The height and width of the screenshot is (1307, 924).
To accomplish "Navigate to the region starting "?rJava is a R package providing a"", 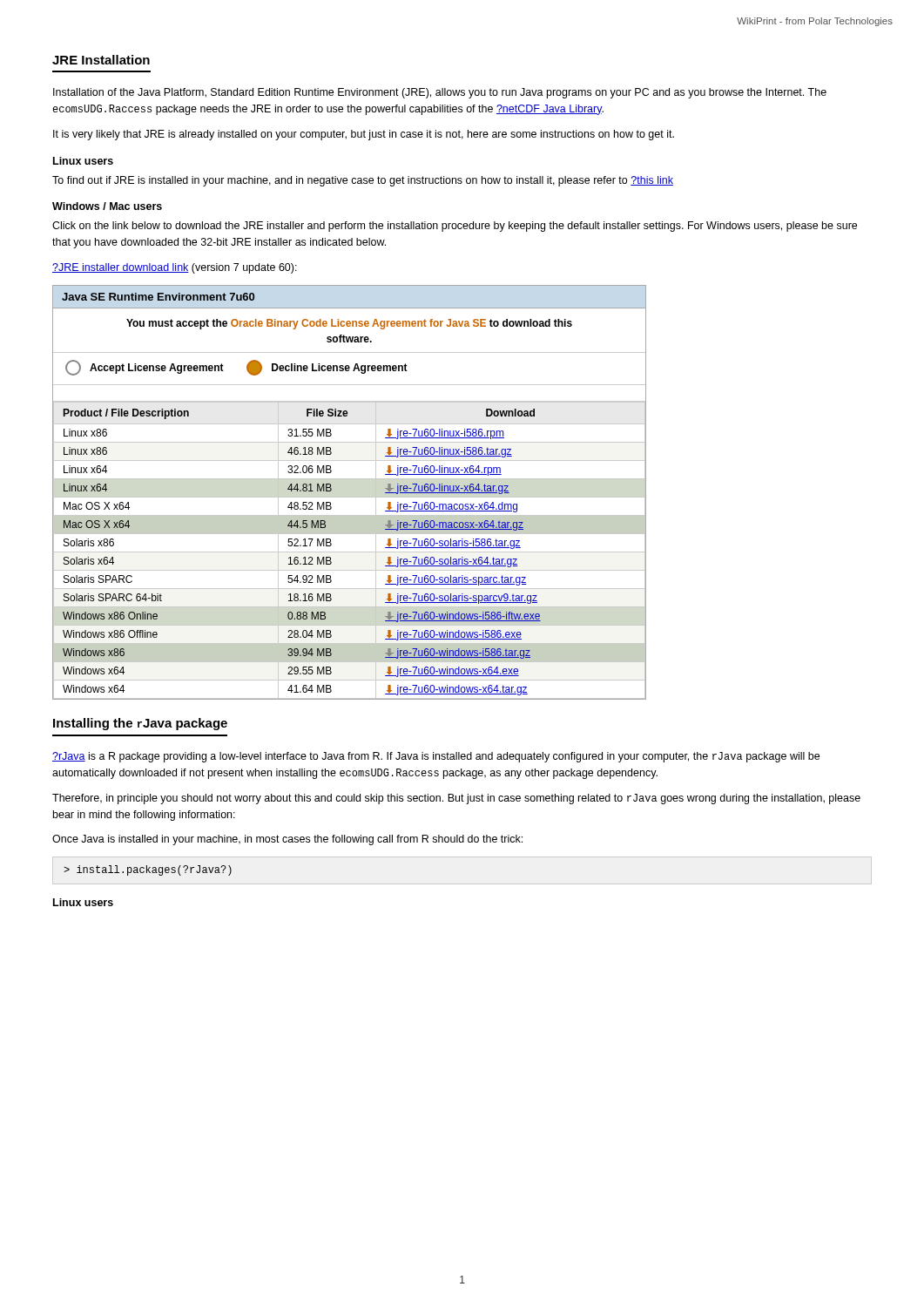I will pyautogui.click(x=436, y=765).
